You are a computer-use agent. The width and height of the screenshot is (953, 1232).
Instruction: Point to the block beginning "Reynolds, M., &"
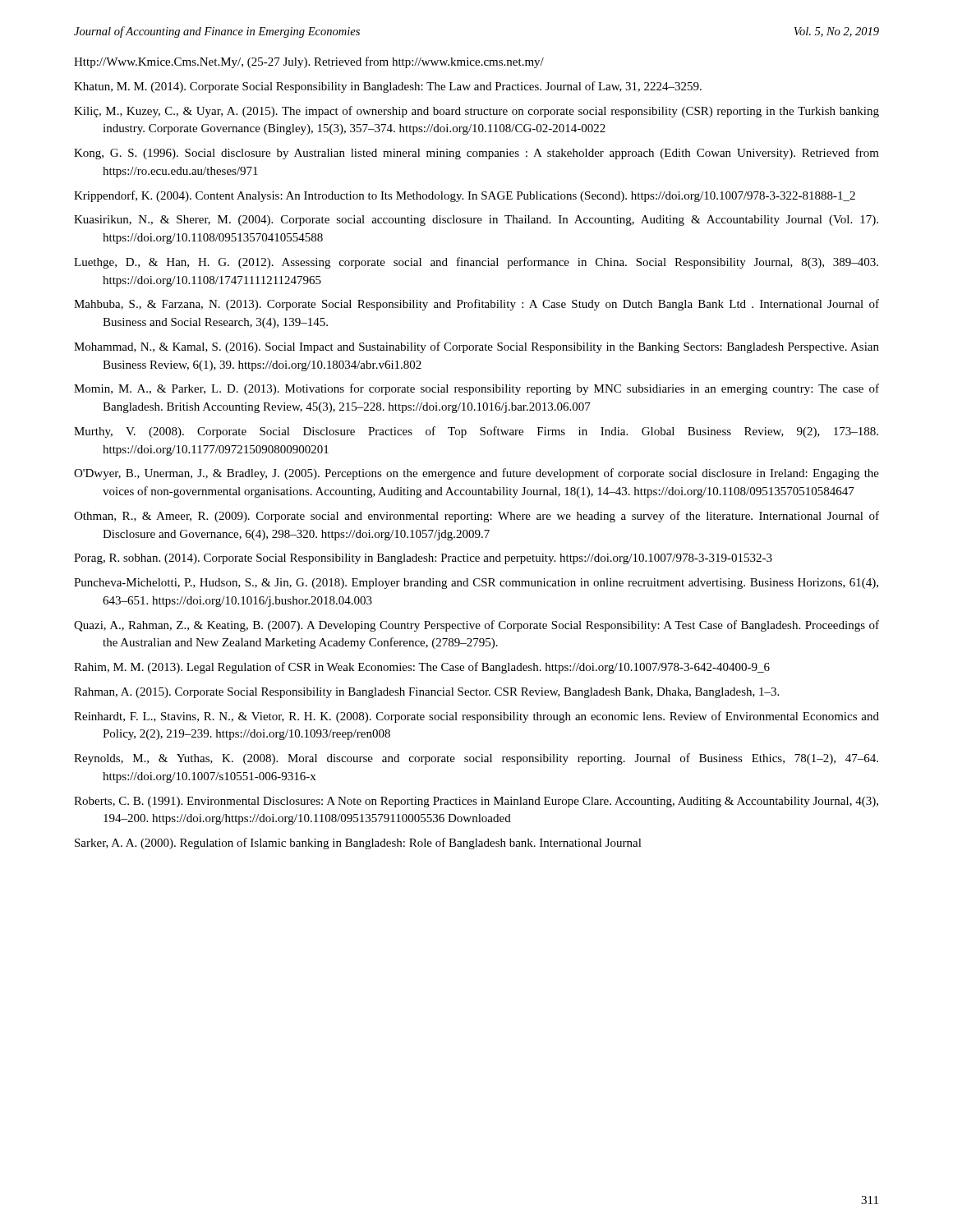(x=476, y=767)
